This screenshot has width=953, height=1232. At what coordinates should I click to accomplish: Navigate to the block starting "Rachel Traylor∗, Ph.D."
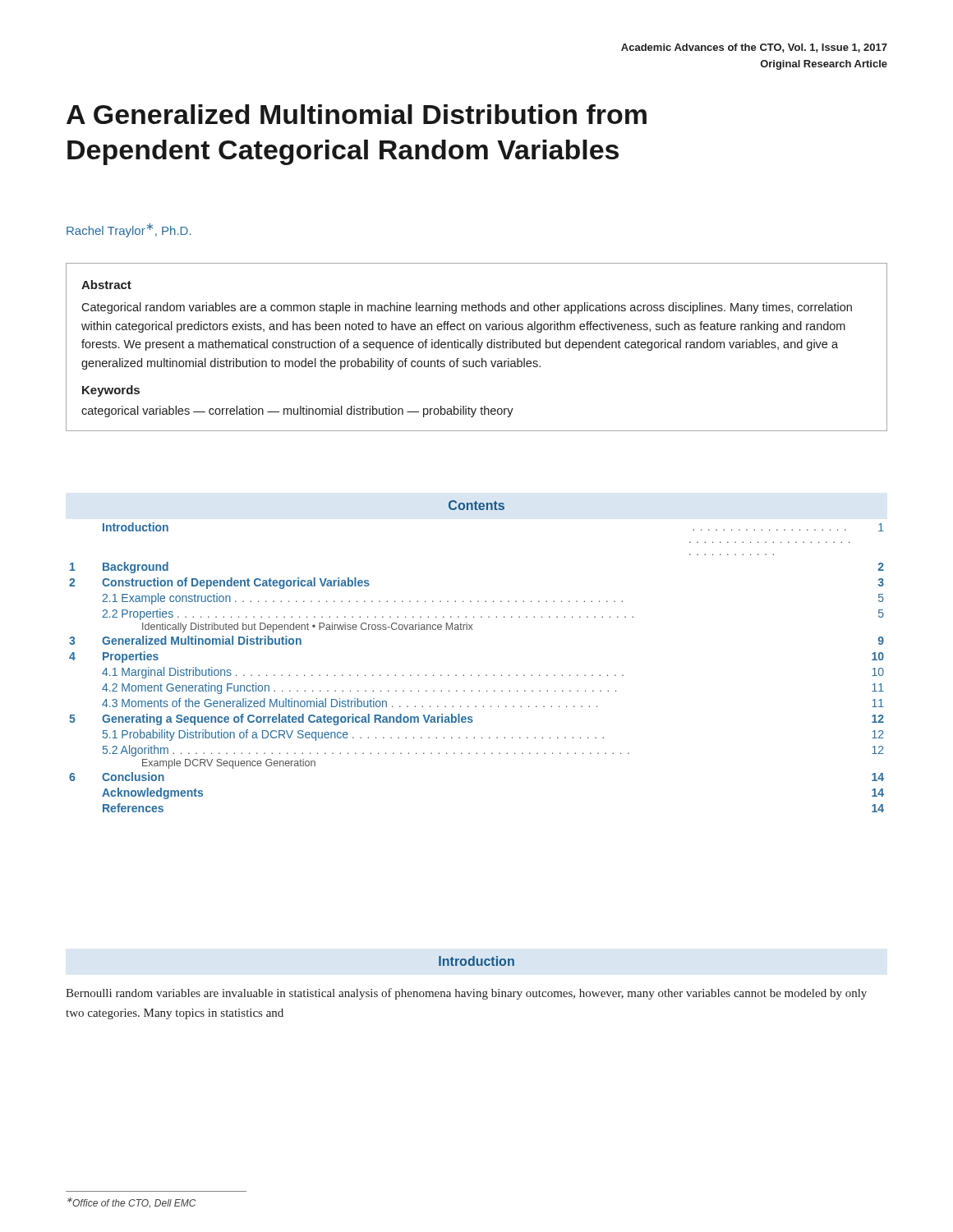(129, 229)
